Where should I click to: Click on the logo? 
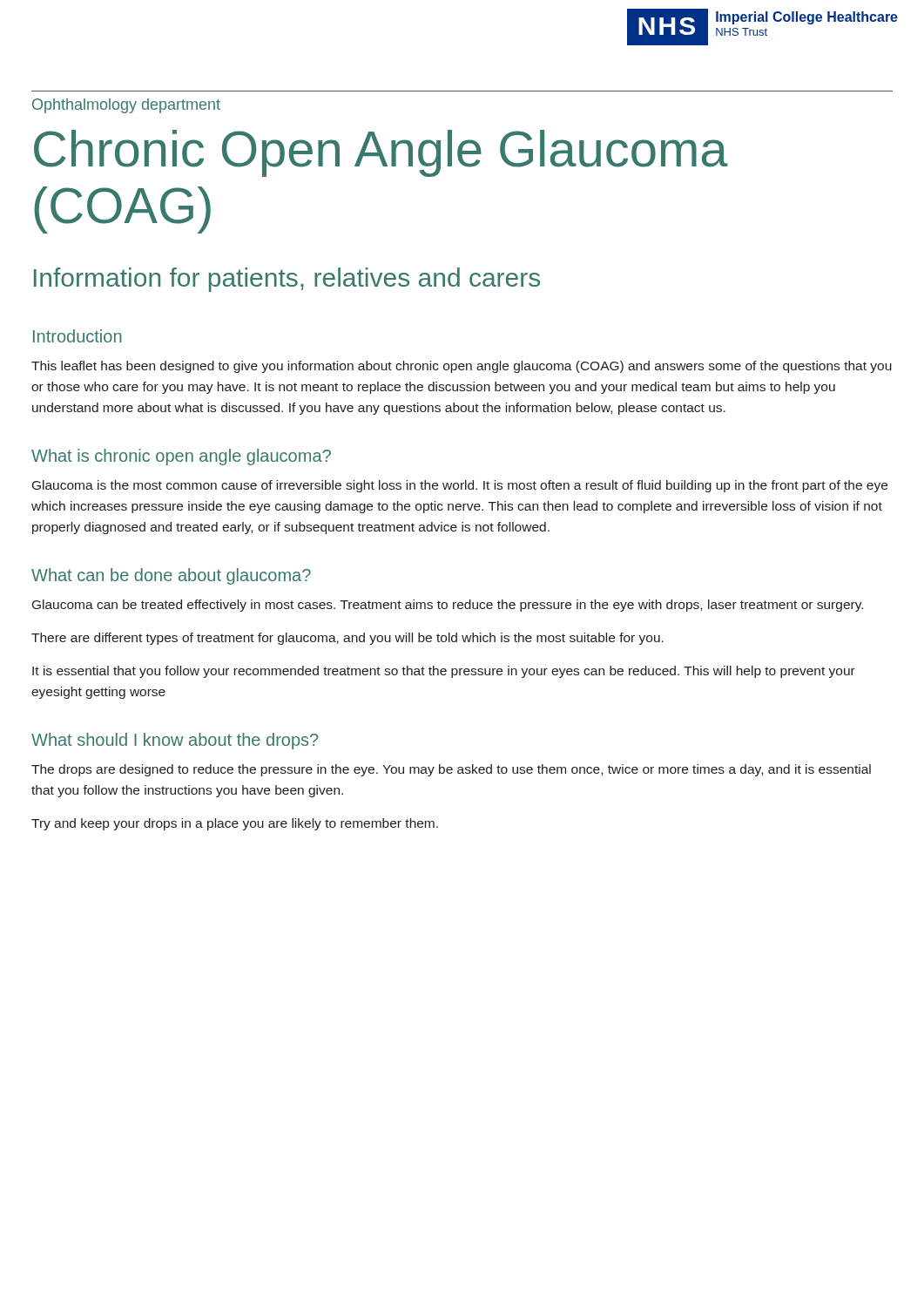pyautogui.click(x=762, y=27)
